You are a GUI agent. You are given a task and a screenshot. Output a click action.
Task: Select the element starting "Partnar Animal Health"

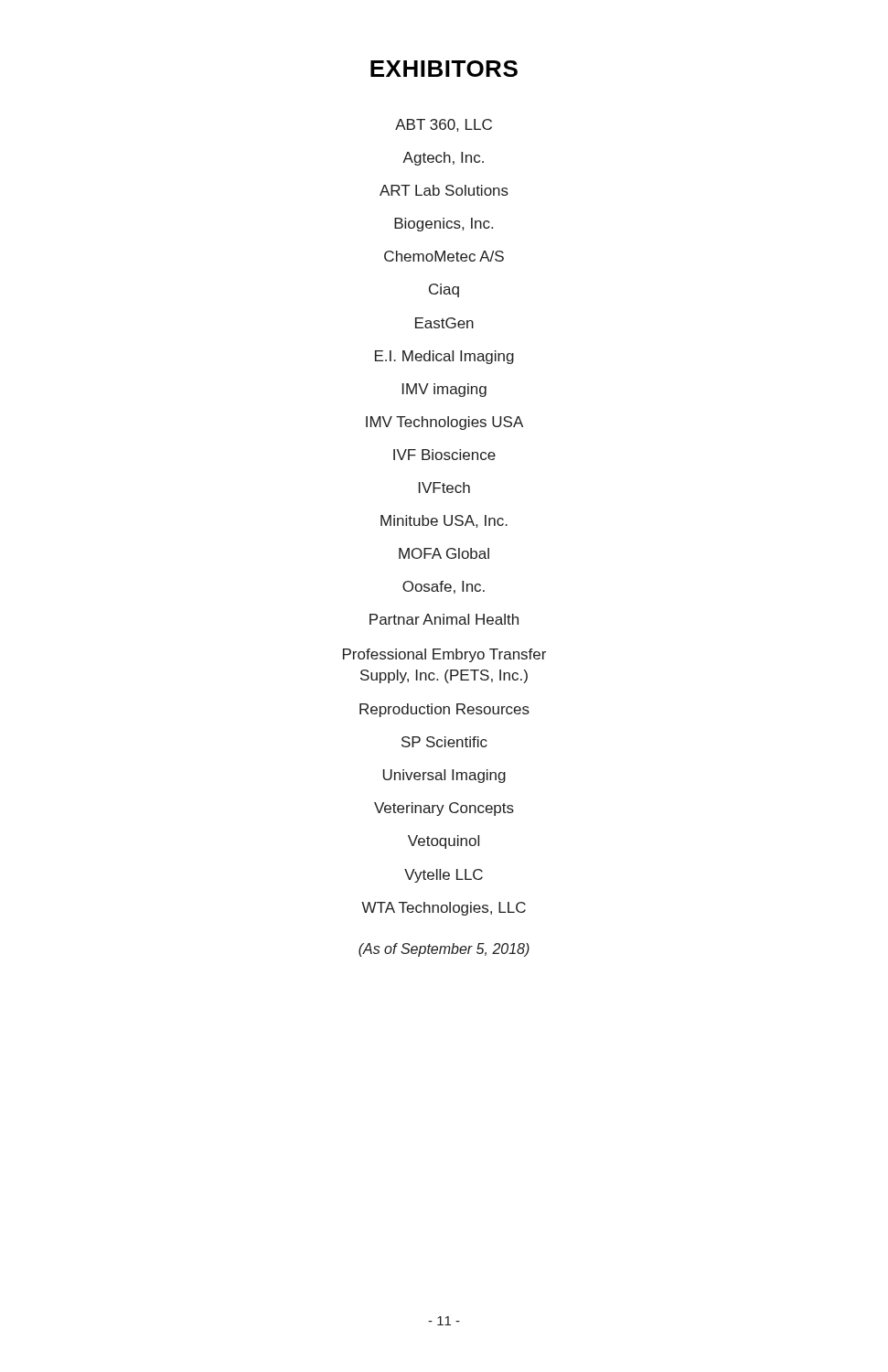[x=444, y=620]
